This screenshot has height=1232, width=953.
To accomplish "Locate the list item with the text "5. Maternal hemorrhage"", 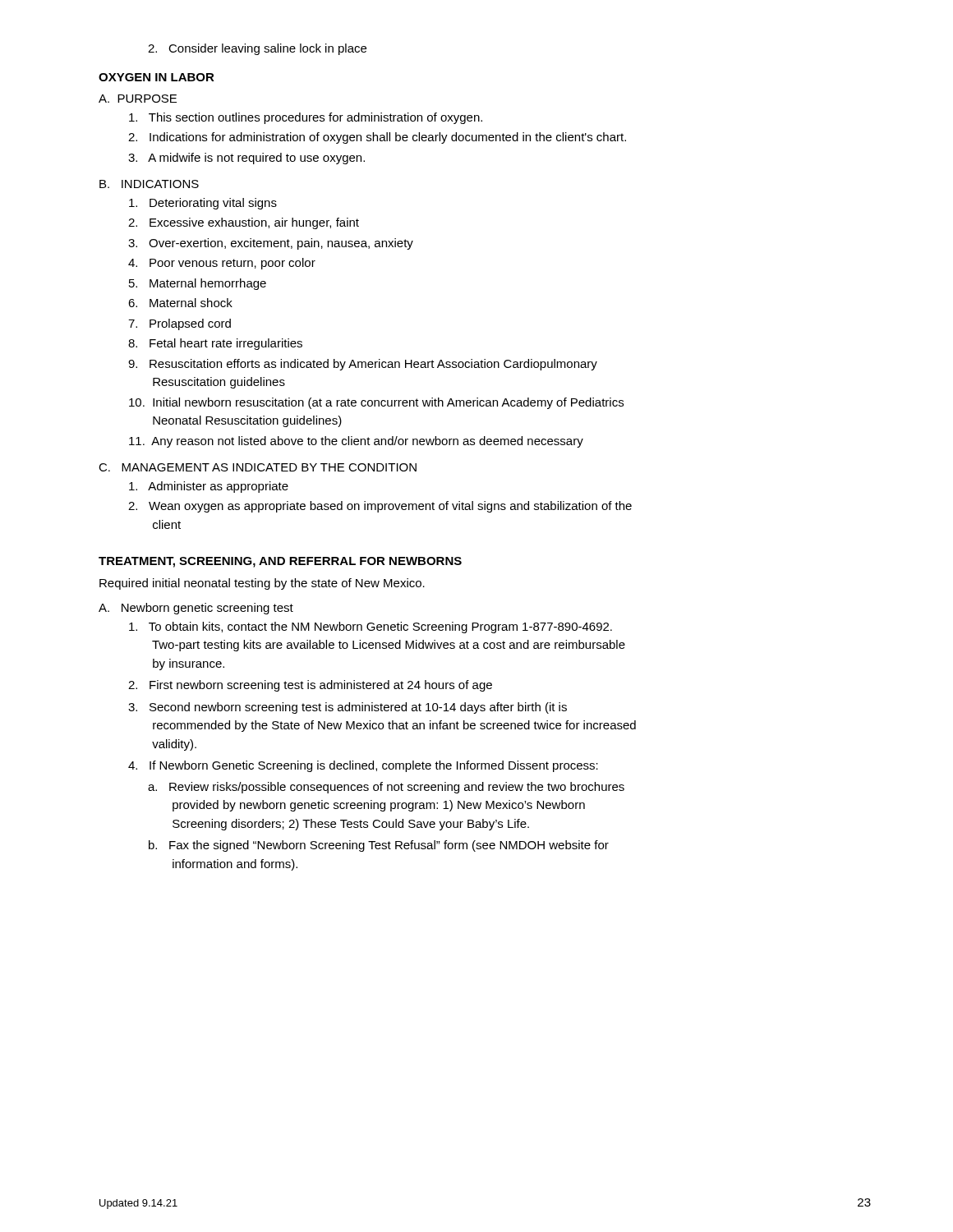I will coord(197,283).
